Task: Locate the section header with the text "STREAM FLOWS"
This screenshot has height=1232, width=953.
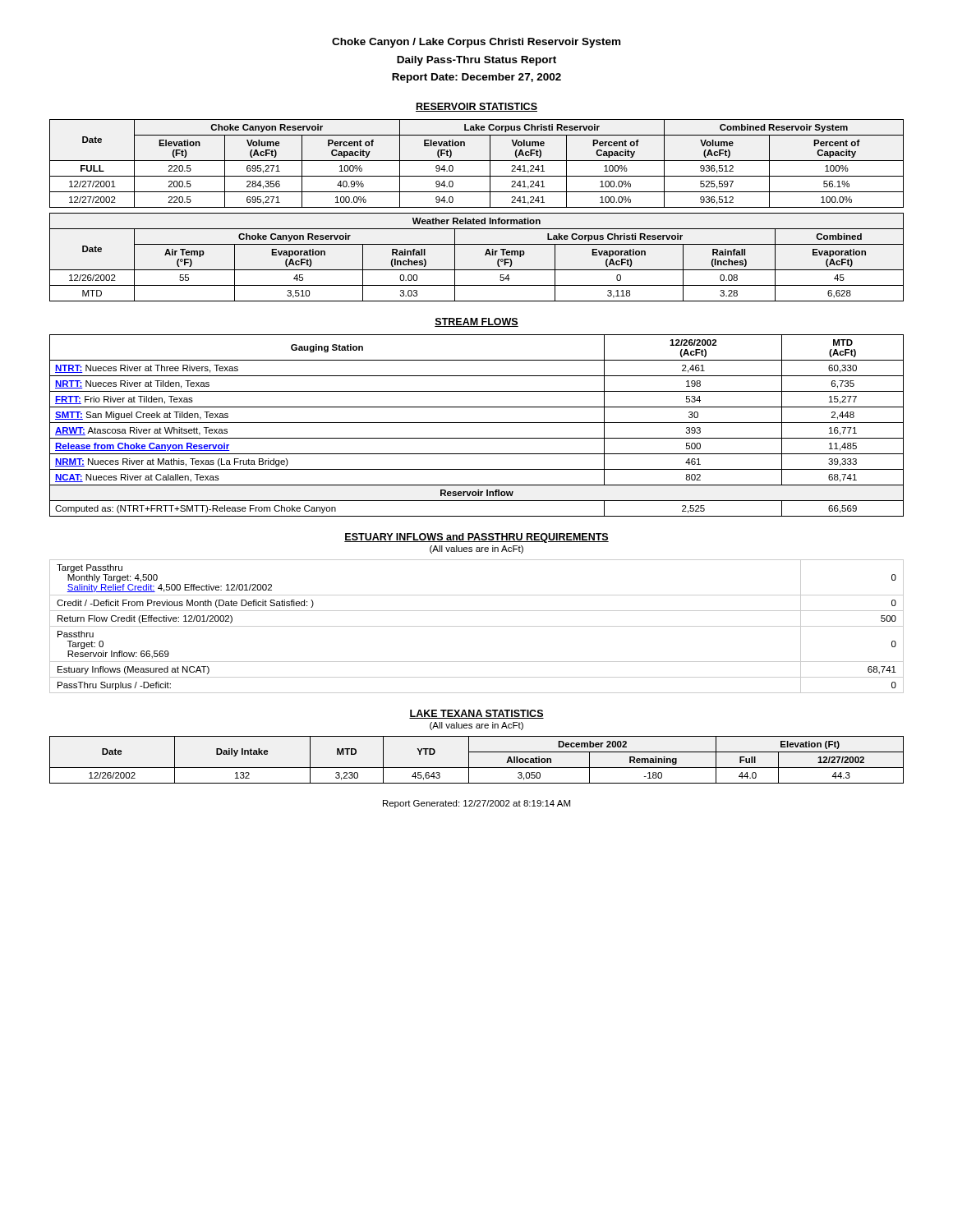Action: [476, 322]
